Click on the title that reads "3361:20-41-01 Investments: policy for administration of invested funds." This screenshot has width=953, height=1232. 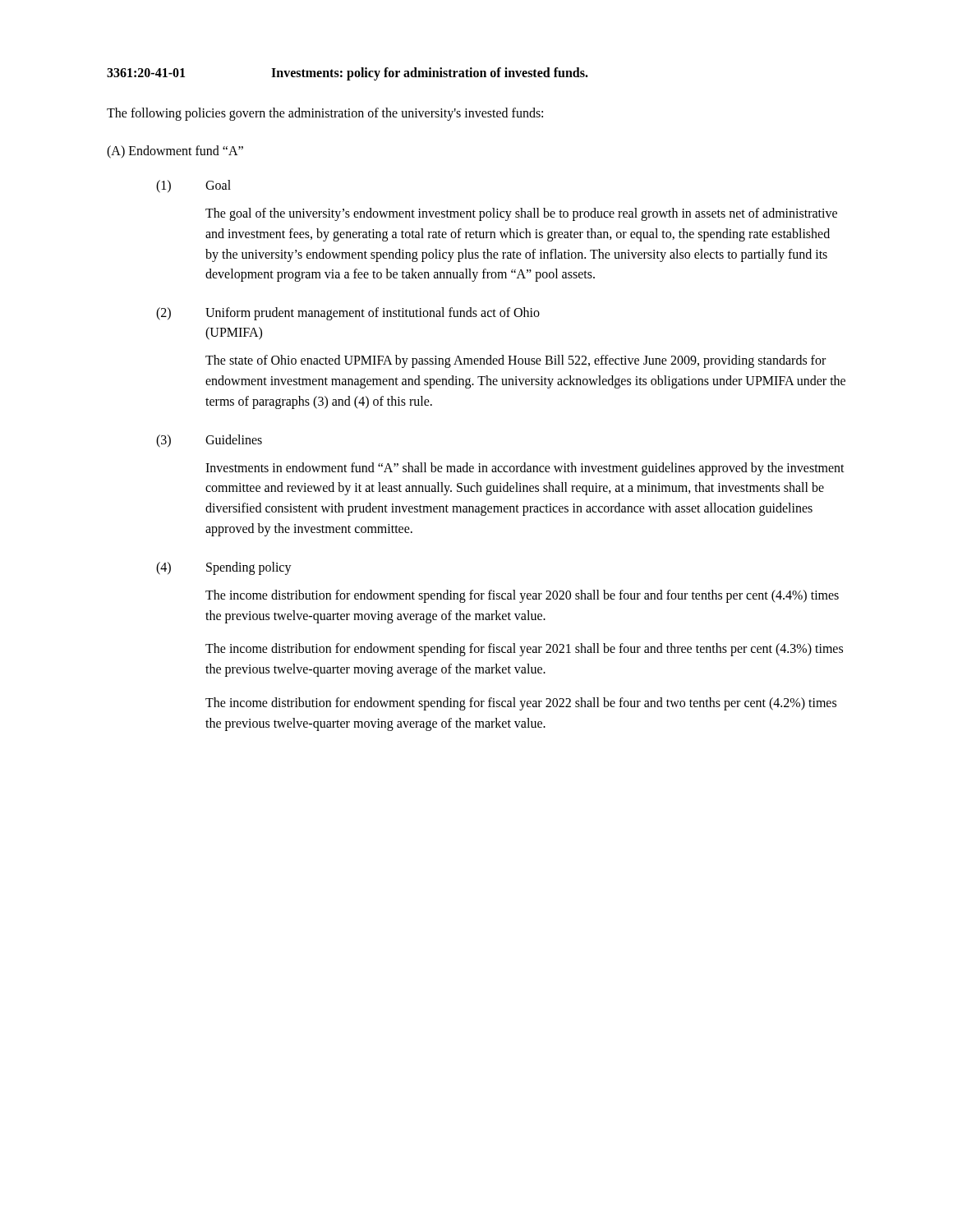(x=348, y=73)
